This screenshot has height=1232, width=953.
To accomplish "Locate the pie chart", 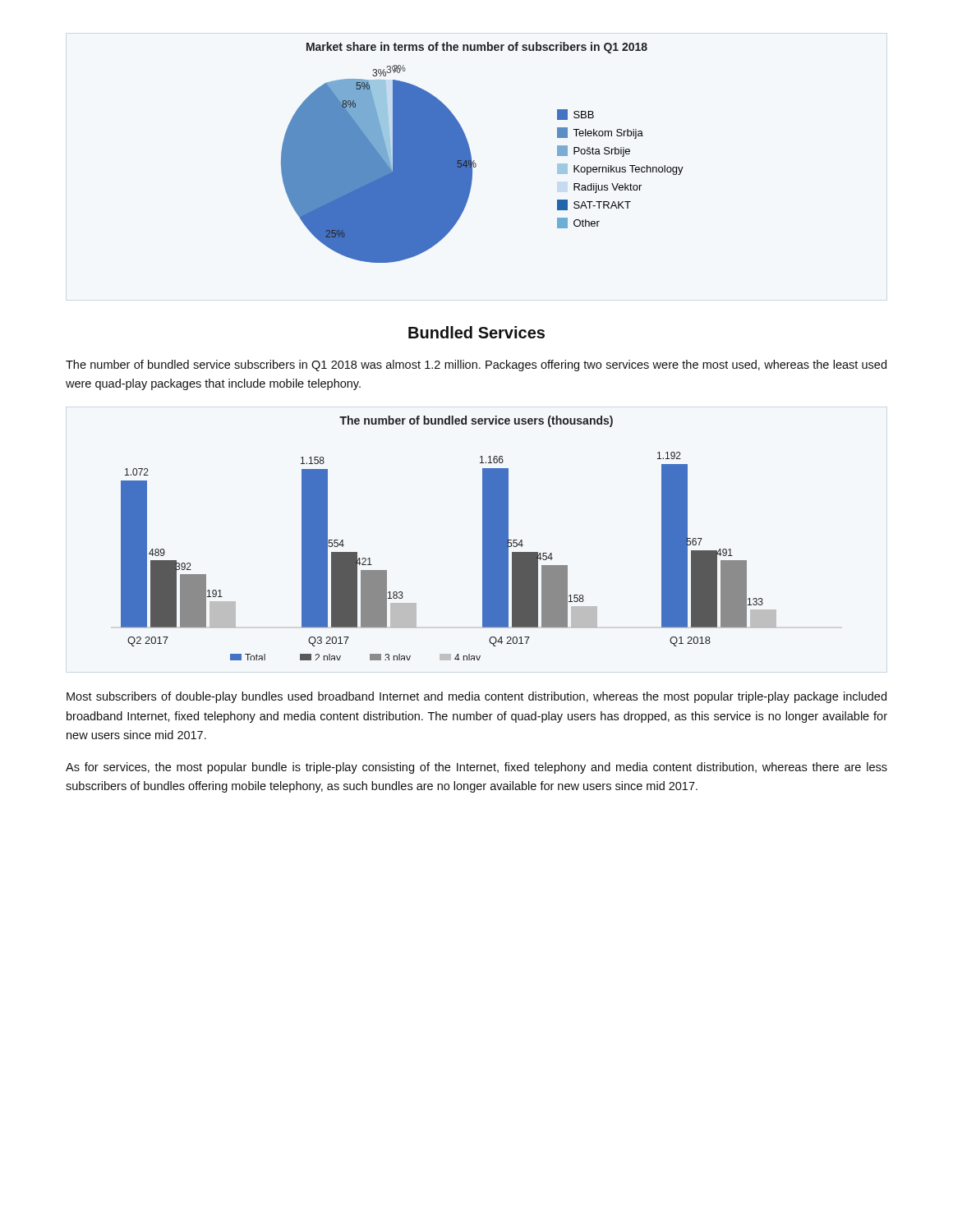I will [476, 167].
